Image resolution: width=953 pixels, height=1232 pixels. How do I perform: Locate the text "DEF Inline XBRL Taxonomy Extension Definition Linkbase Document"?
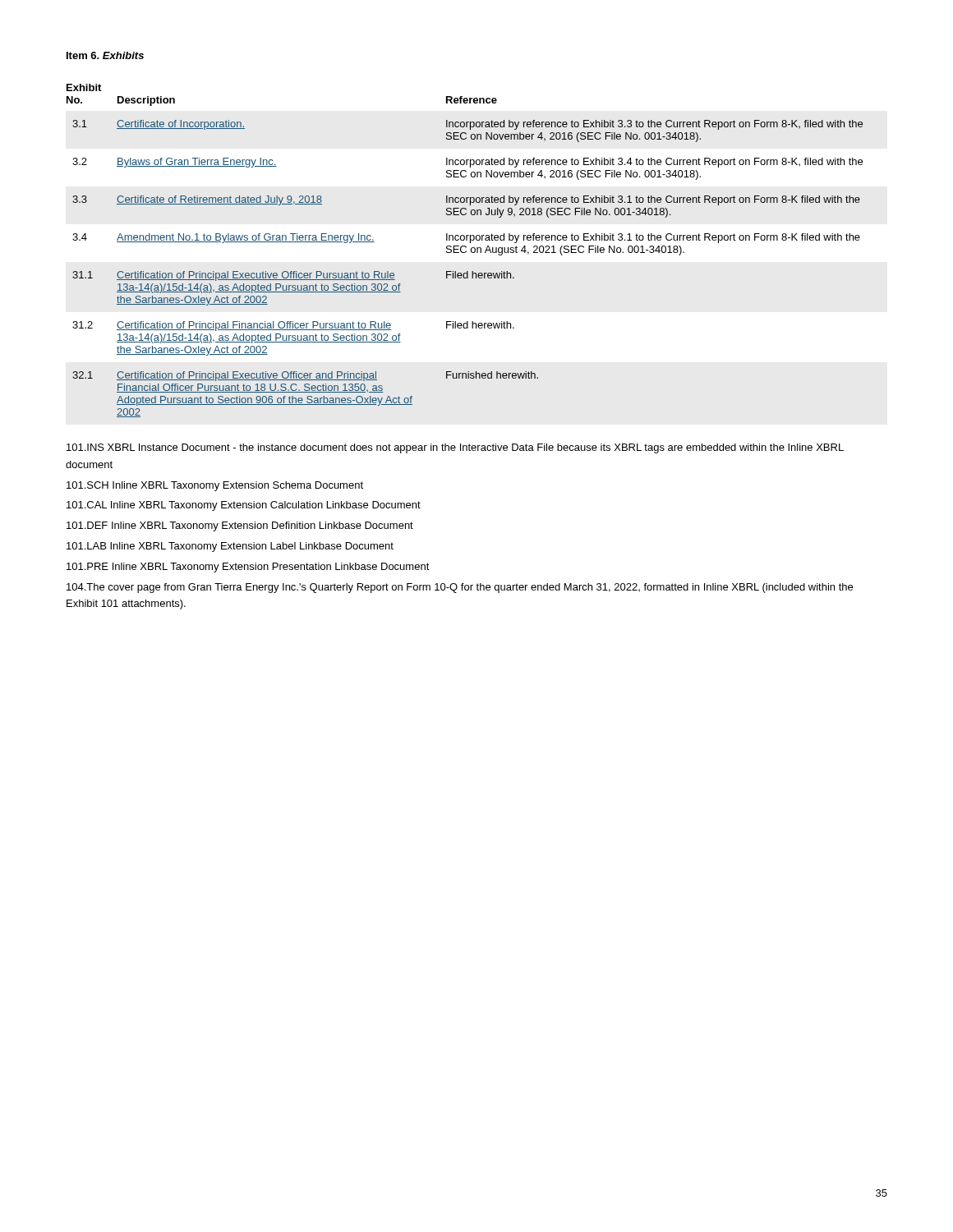point(239,525)
